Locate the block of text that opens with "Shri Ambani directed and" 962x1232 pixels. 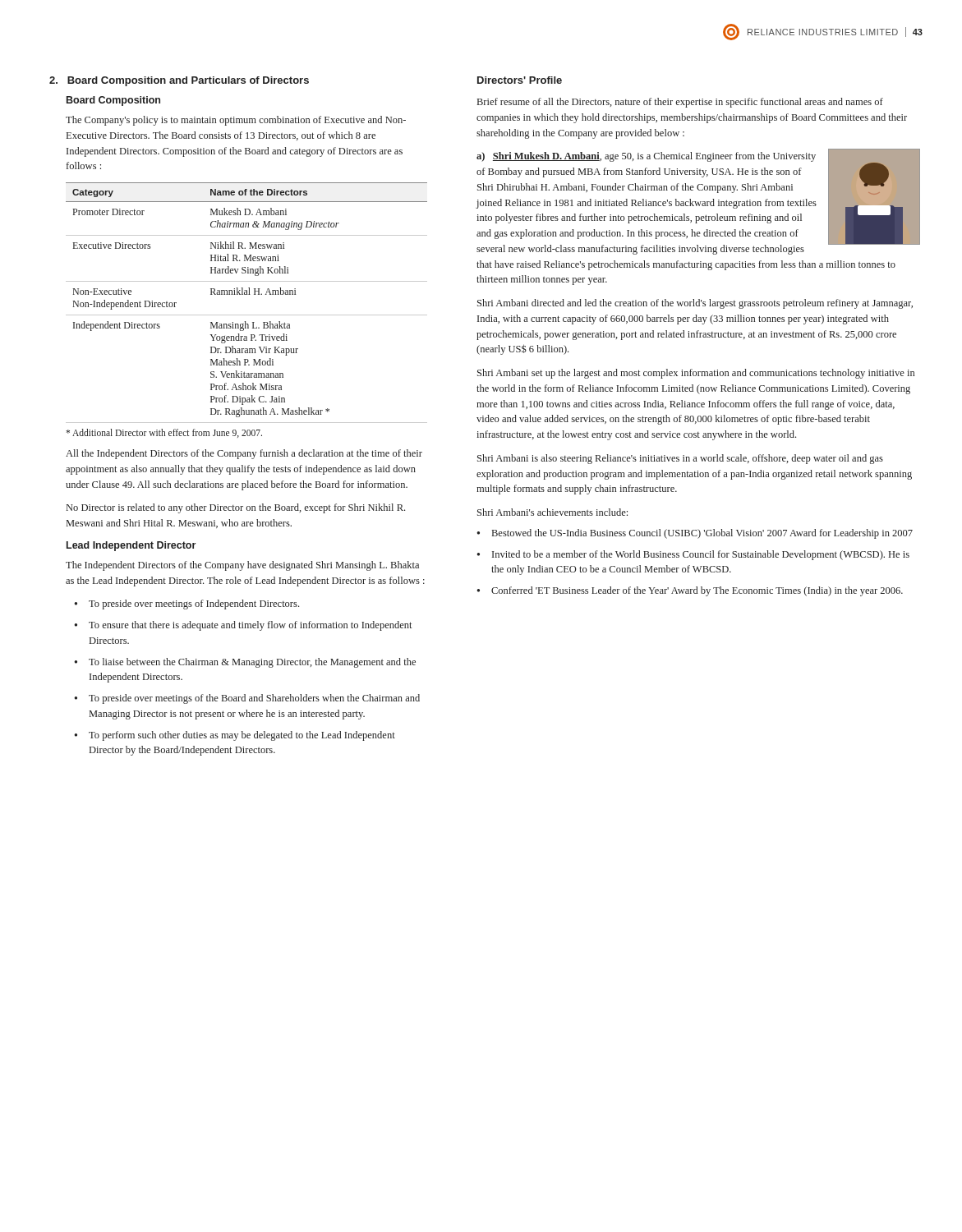695,326
